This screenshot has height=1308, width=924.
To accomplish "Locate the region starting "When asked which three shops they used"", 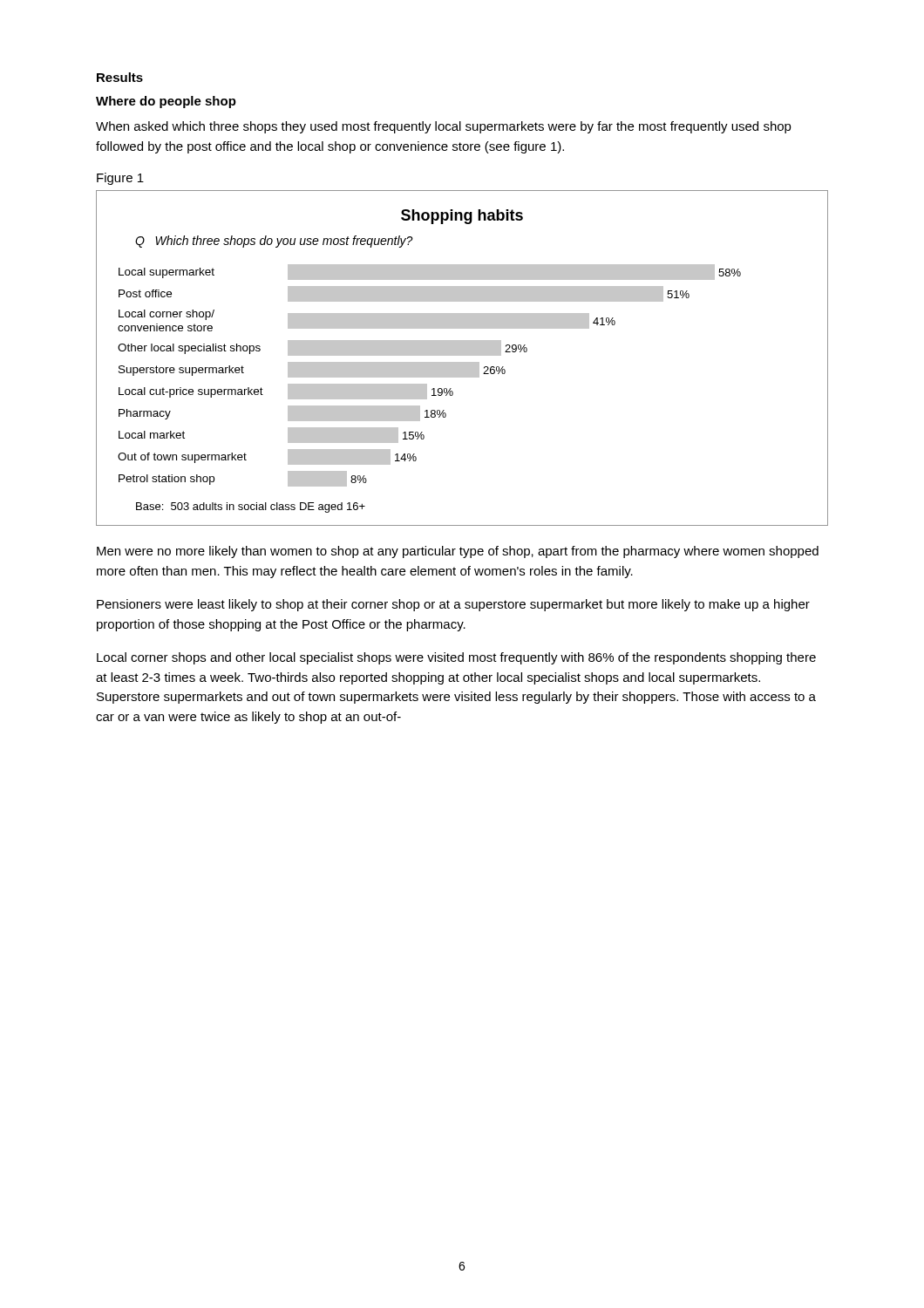I will coord(444,136).
